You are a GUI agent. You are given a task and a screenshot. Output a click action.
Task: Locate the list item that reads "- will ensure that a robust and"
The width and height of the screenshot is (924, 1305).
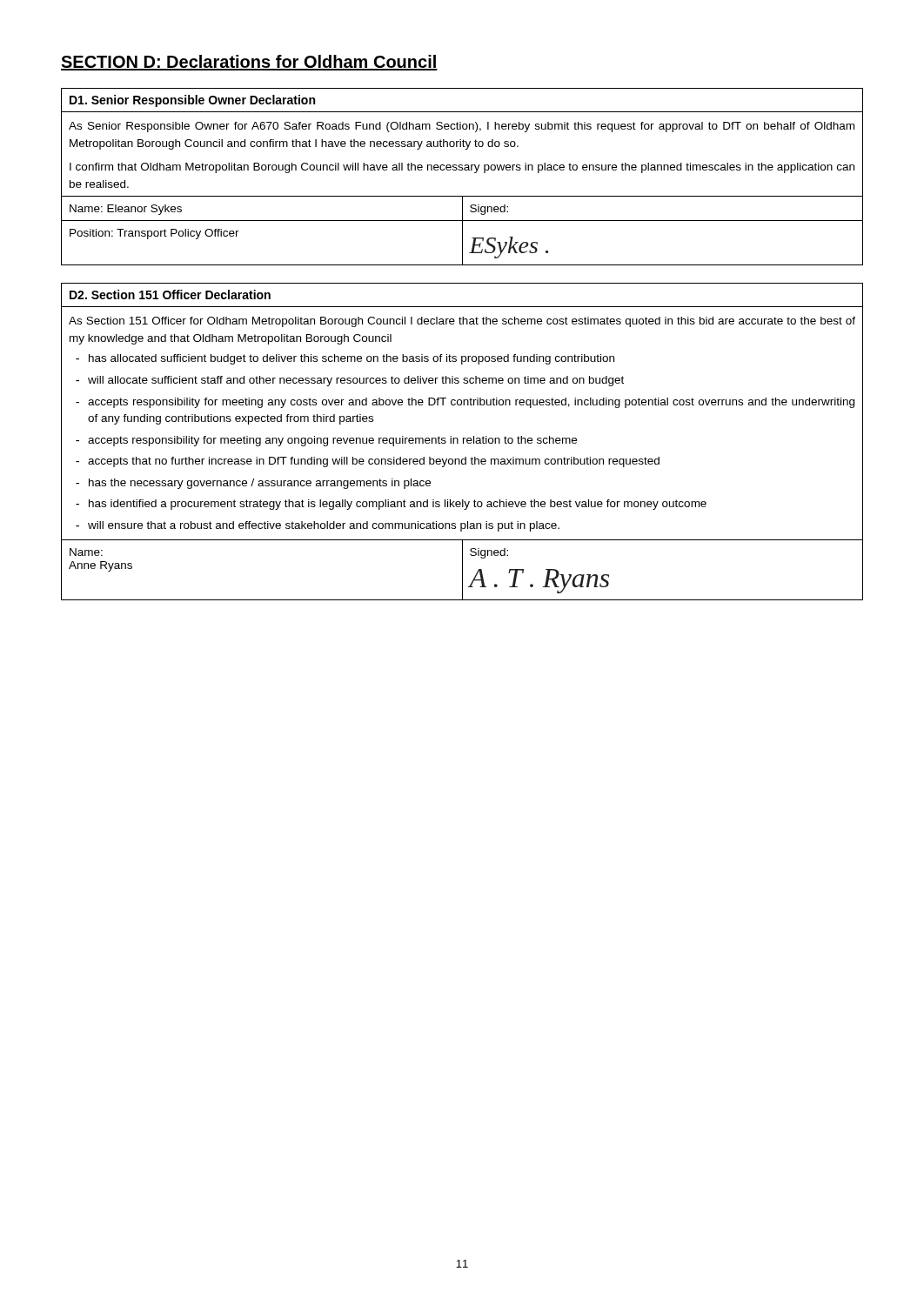click(318, 525)
